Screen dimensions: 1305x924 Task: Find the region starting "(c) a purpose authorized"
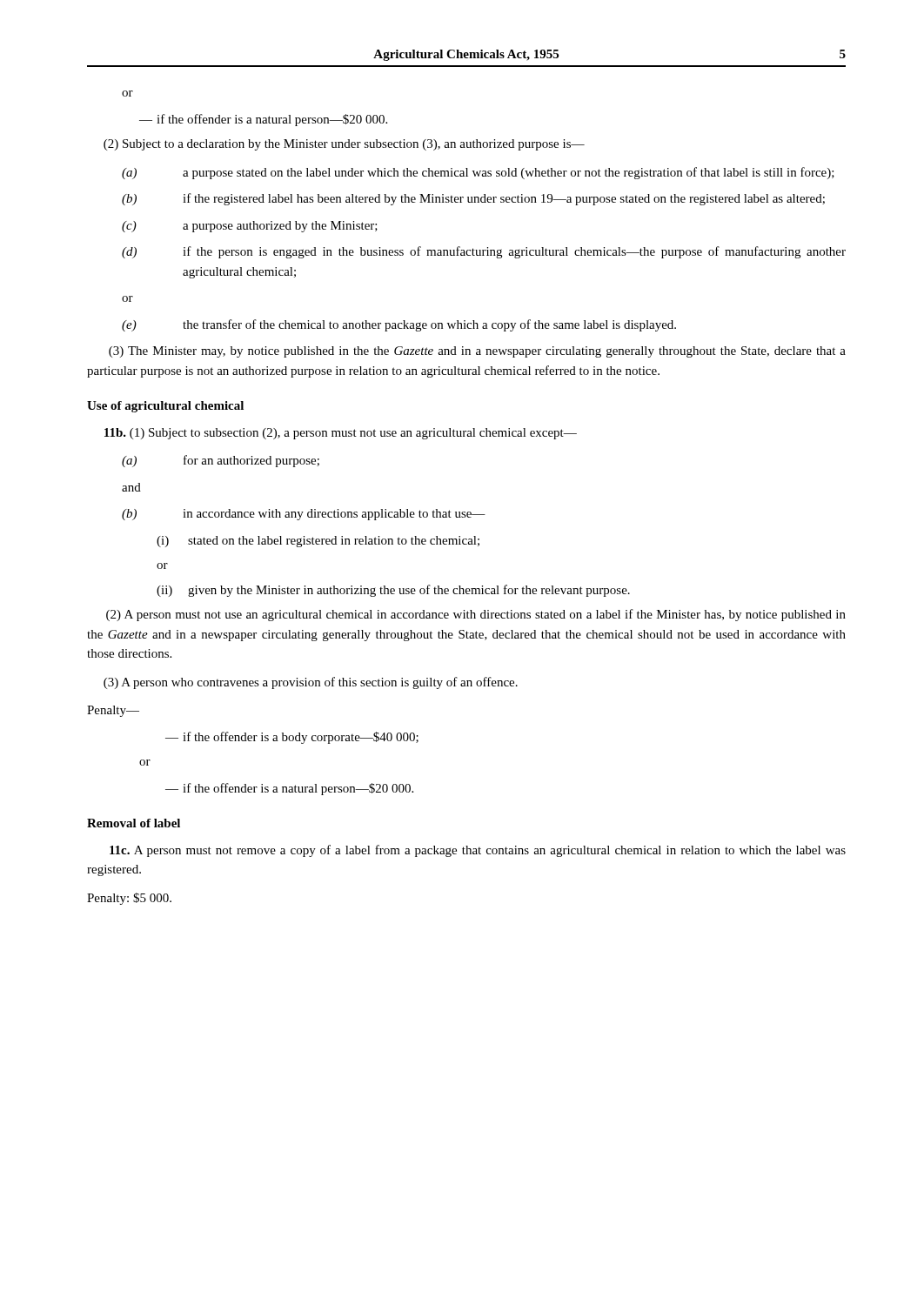(250, 227)
